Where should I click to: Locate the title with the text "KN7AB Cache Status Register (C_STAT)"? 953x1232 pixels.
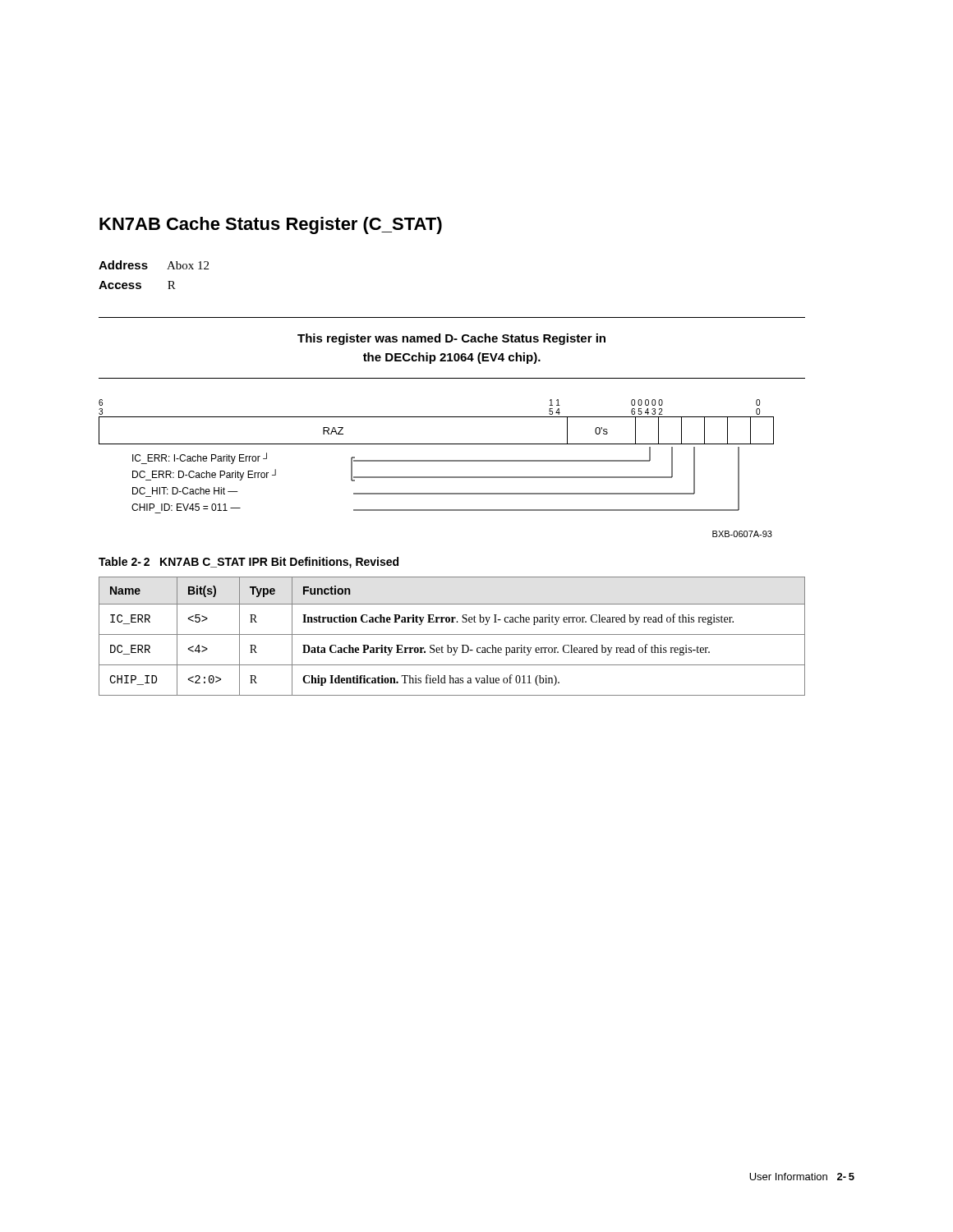coord(270,224)
